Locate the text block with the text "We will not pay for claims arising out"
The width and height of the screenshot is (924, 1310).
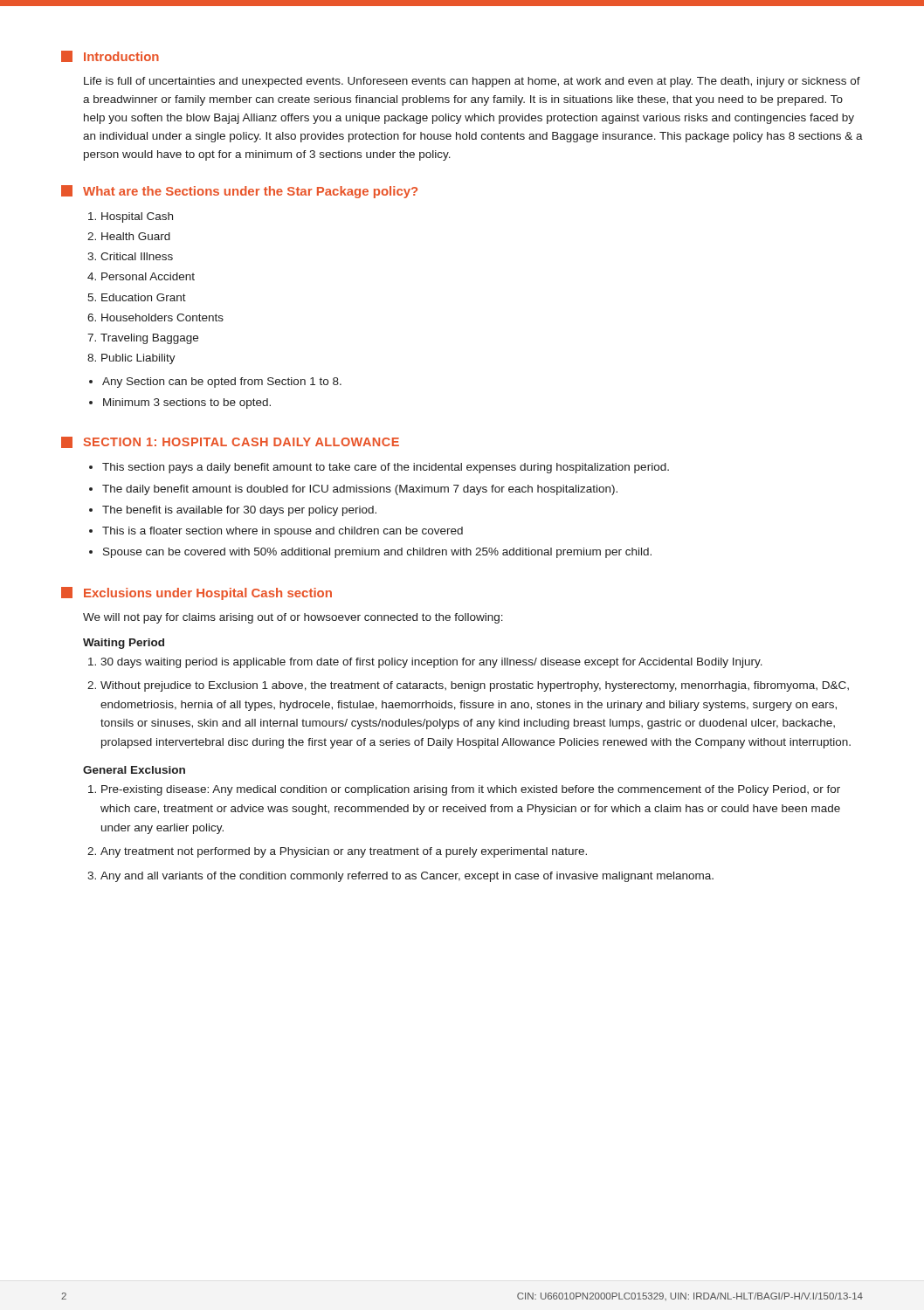293,617
